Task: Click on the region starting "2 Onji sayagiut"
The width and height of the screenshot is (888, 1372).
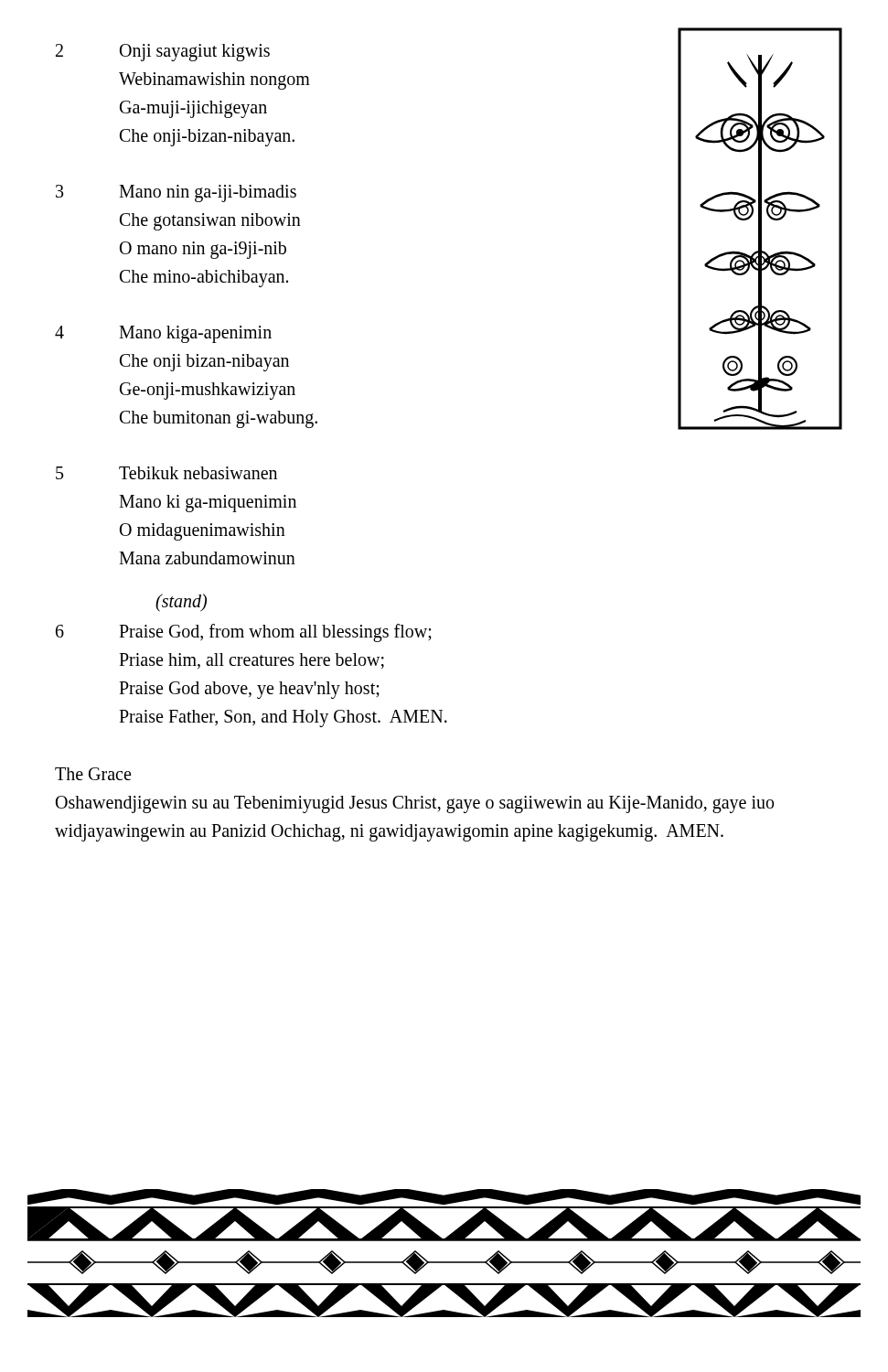Action: 210,101
